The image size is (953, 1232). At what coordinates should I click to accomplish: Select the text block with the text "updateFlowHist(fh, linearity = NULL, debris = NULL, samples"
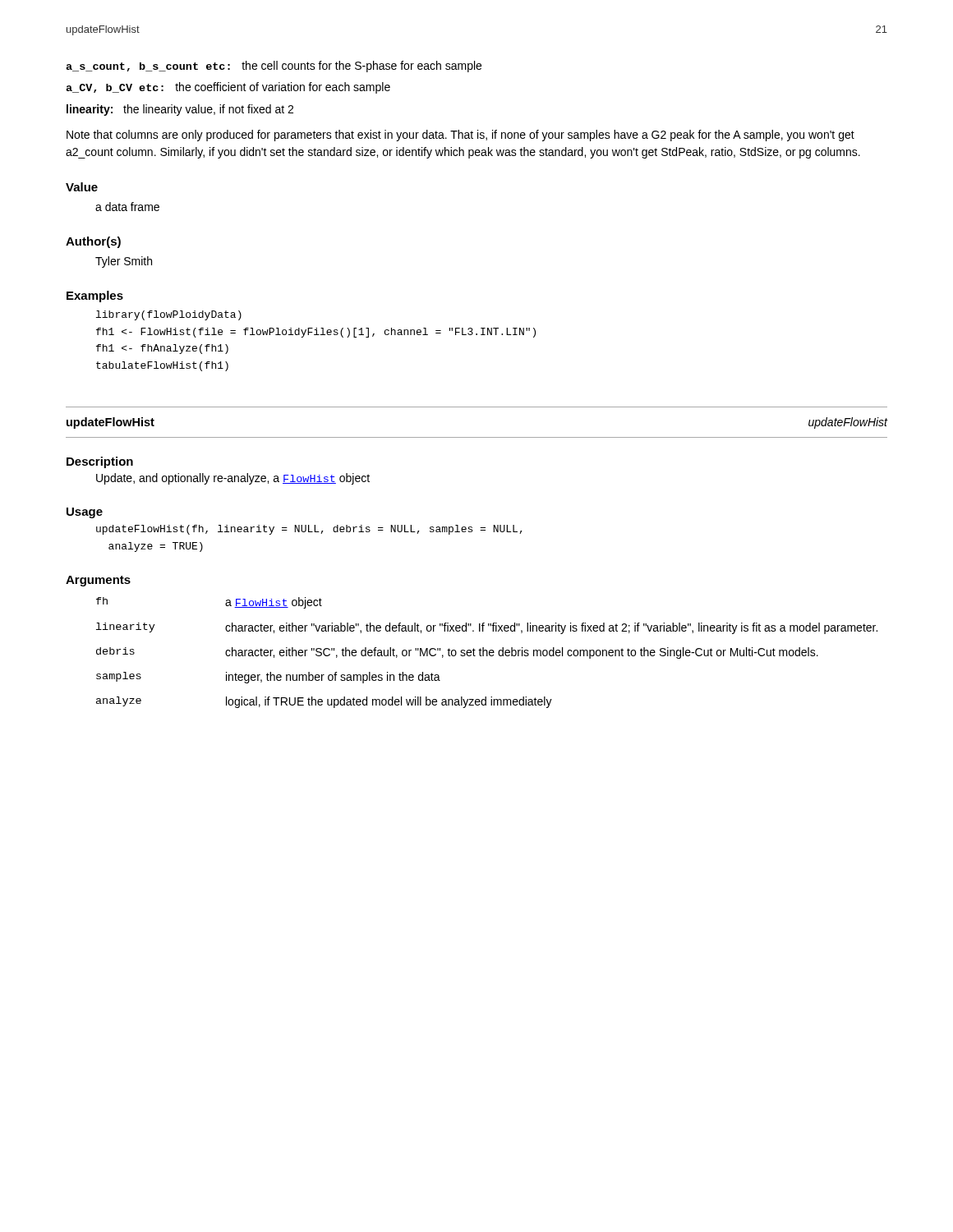[x=310, y=538]
